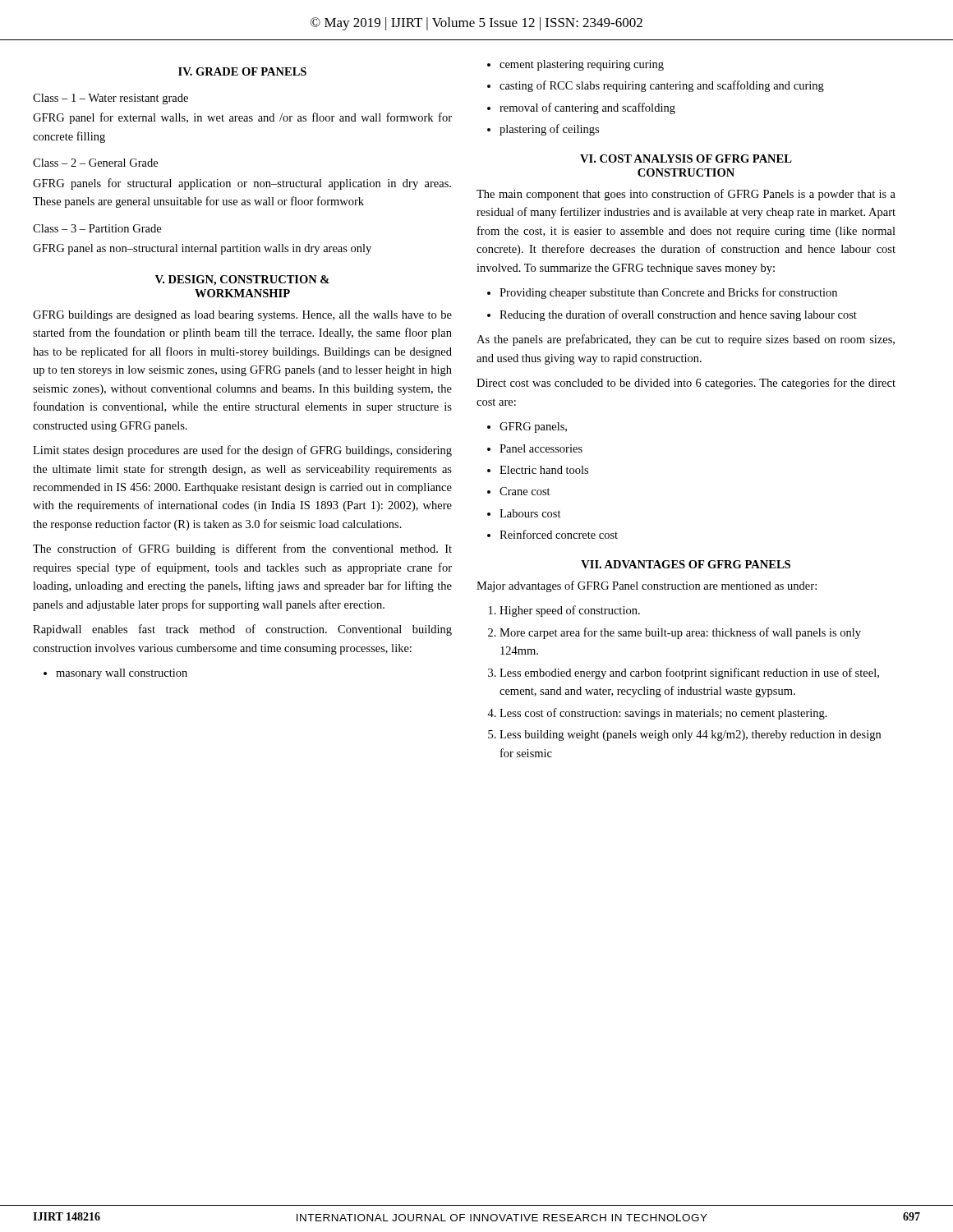Click the passage that begins "GFRG panels for structural application or non–structural application"
Viewport: 953px width, 1232px height.
tap(242, 192)
